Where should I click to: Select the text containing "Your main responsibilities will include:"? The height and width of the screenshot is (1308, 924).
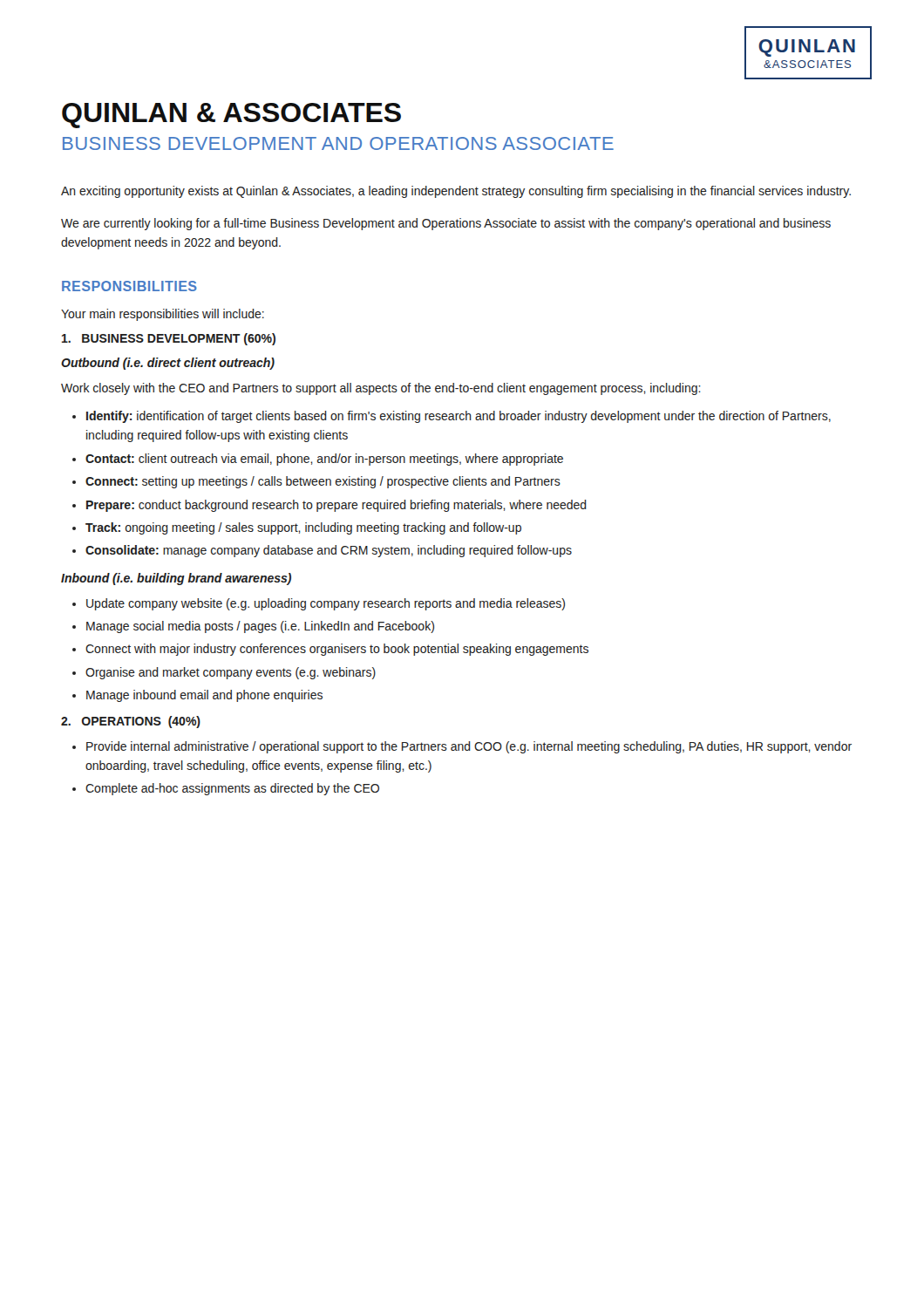click(x=163, y=314)
